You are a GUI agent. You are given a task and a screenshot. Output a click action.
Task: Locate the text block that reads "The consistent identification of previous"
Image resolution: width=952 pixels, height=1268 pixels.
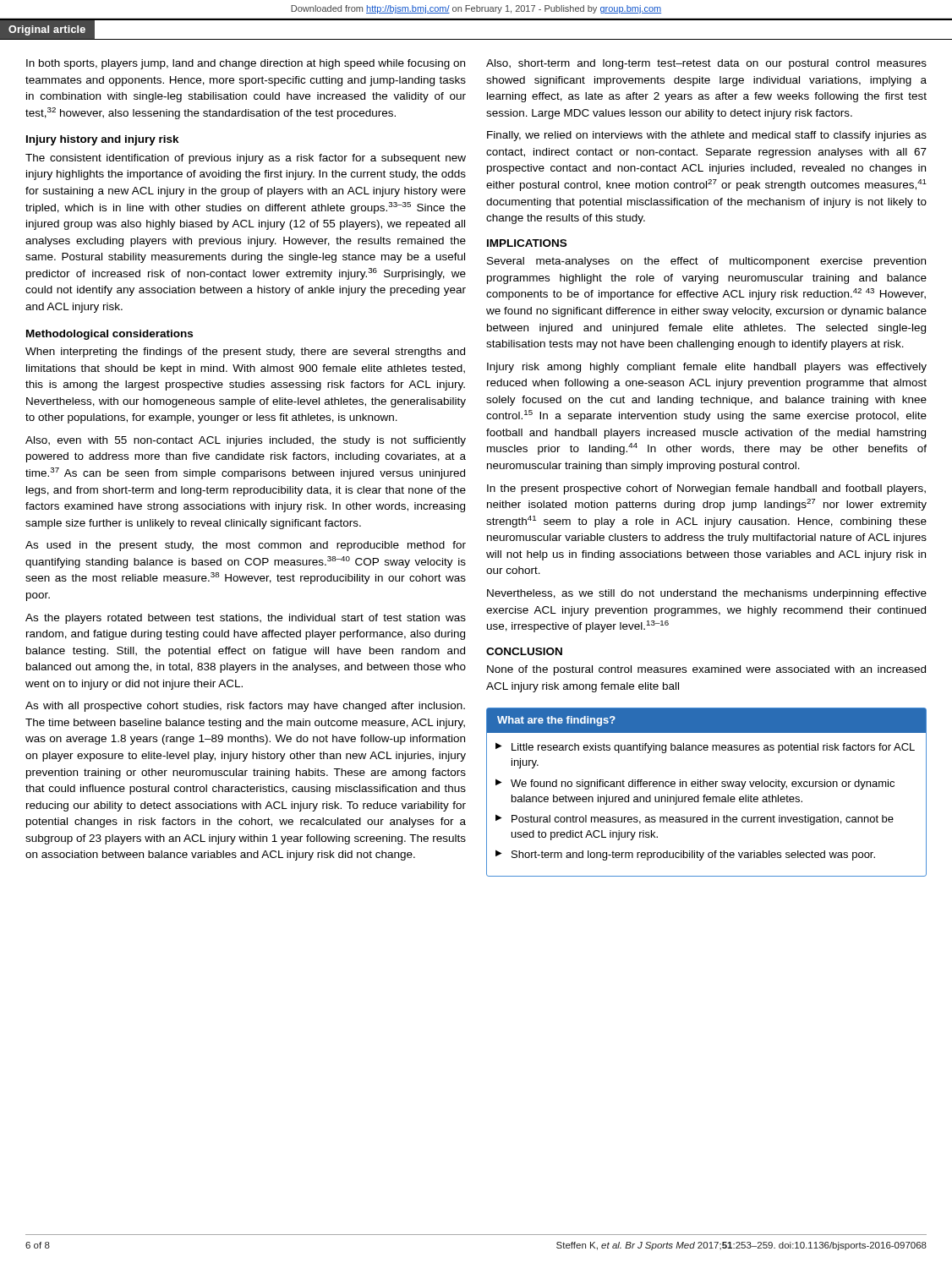click(246, 232)
